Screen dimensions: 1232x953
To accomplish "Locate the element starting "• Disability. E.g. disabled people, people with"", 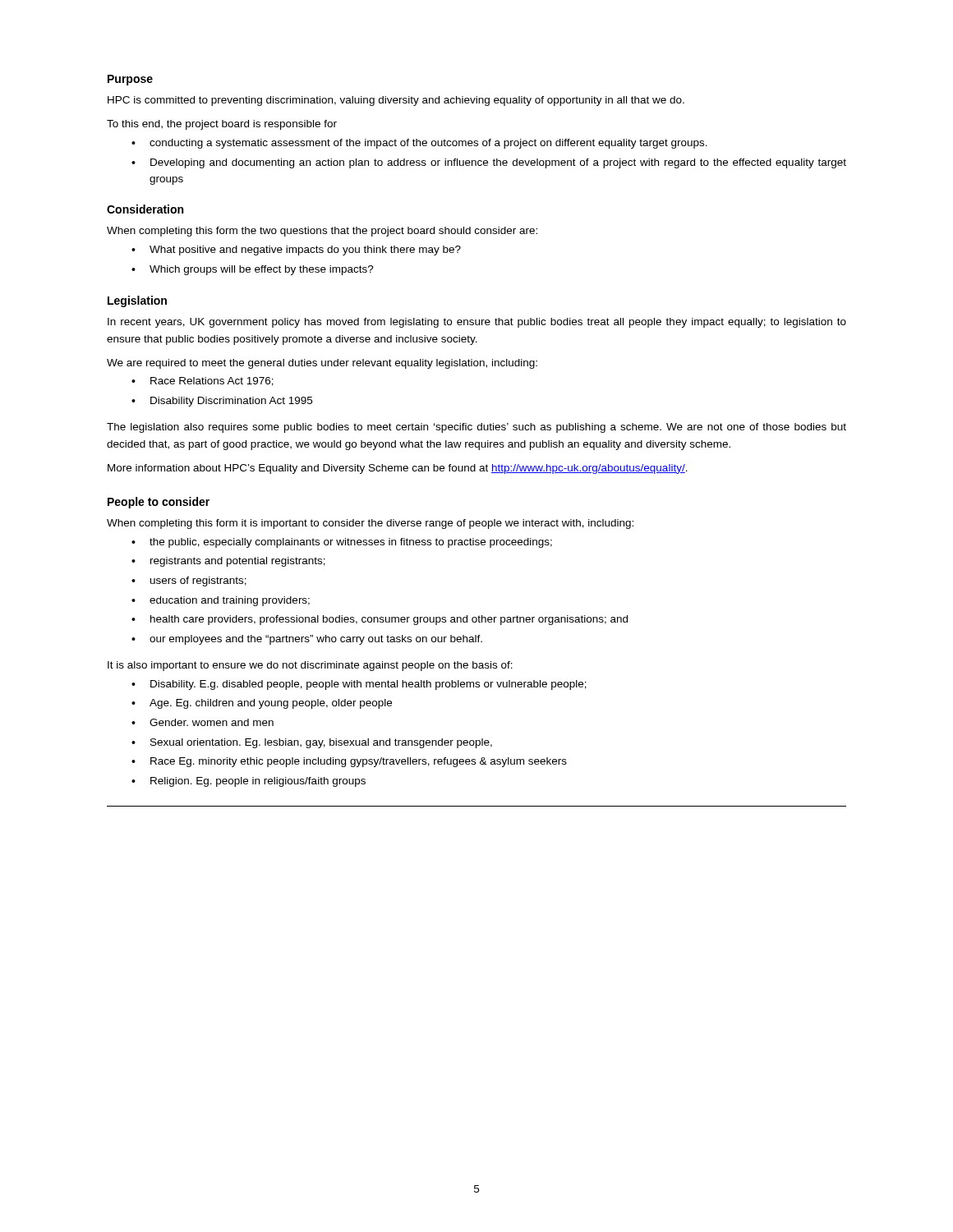I will pyautogui.click(x=489, y=684).
